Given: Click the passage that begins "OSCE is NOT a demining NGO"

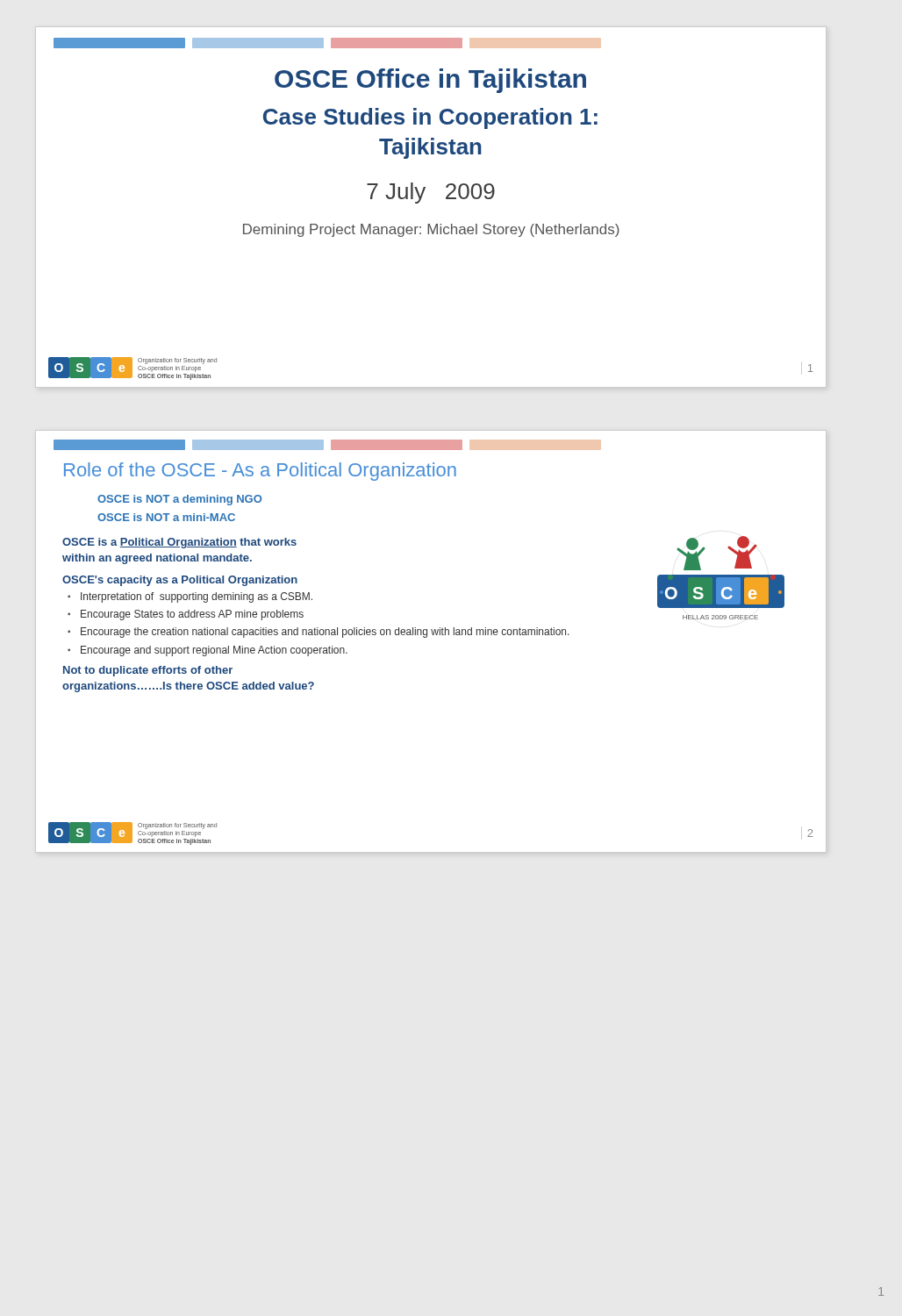Looking at the screenshot, I should (180, 508).
